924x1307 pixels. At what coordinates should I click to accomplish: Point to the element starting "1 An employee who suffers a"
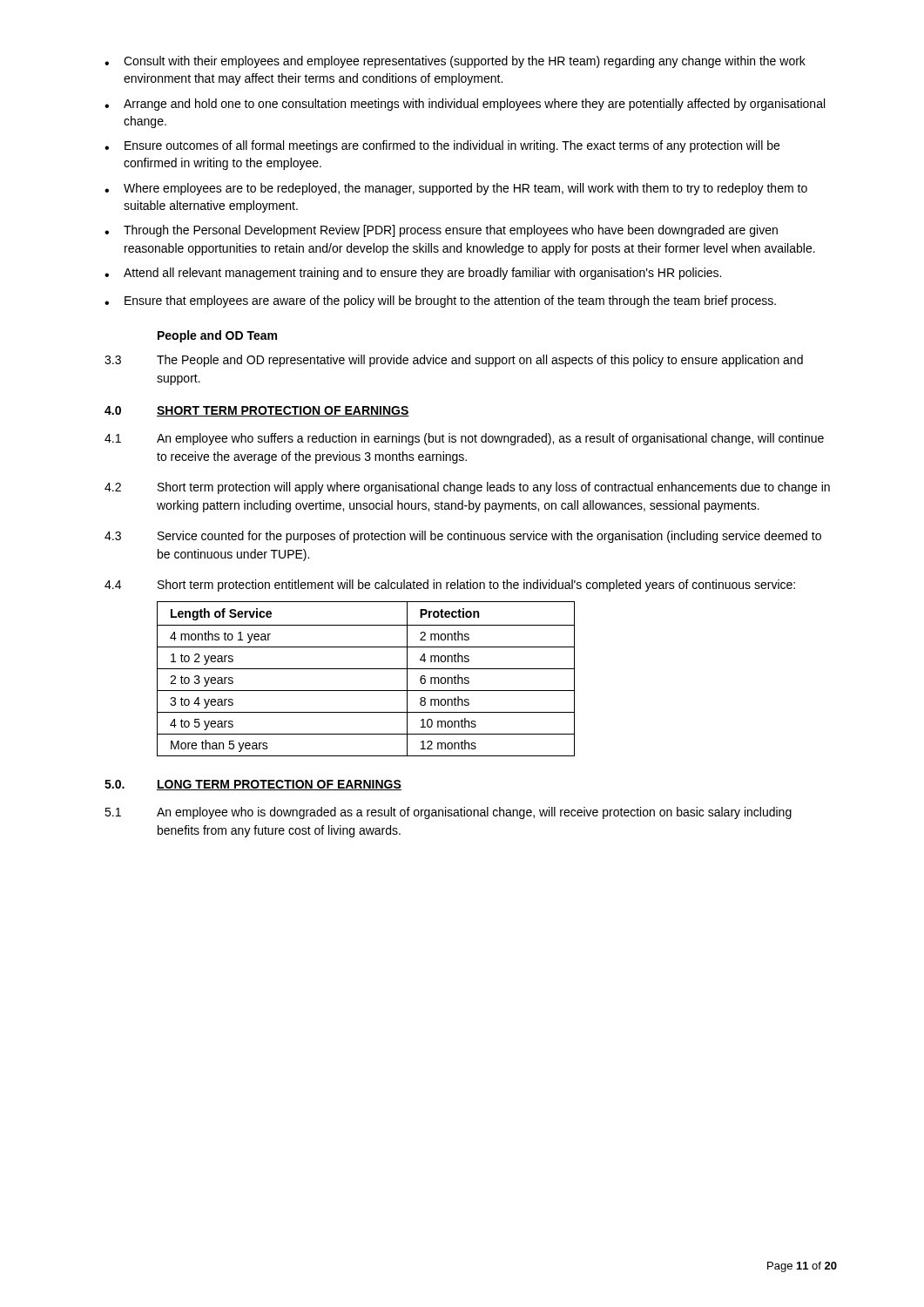coord(471,448)
